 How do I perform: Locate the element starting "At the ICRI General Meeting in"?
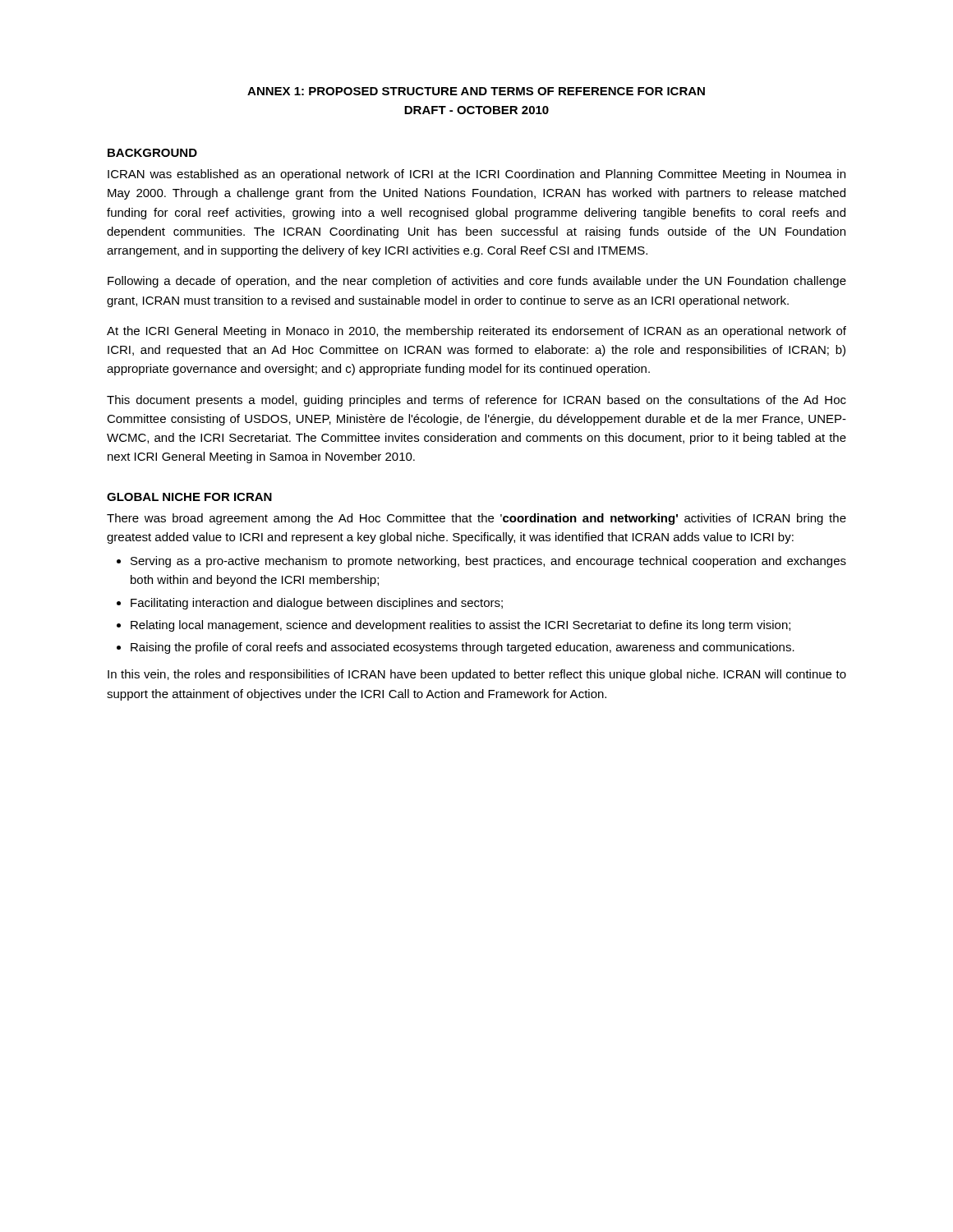[476, 349]
